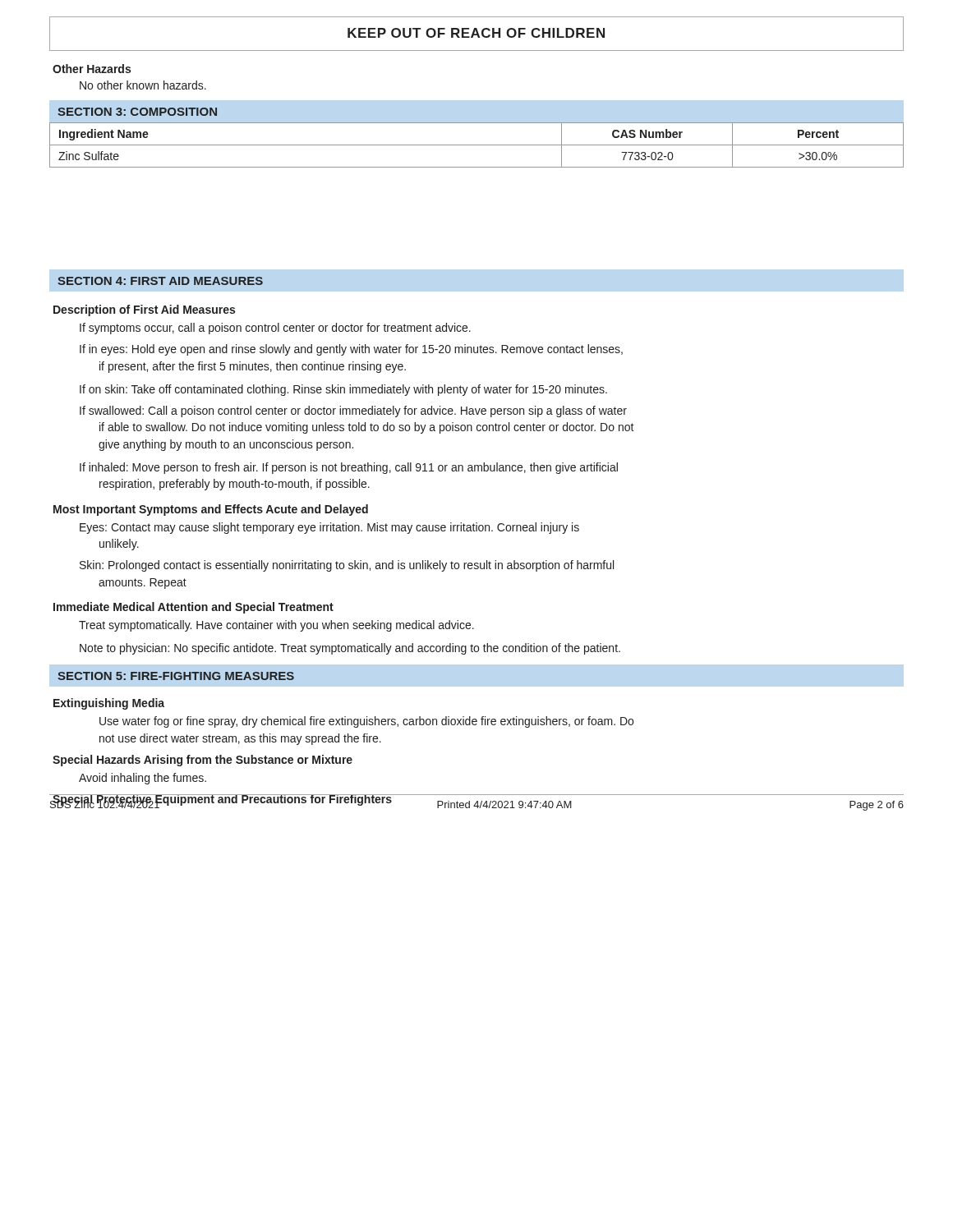Find the passage starting "Special Hazards Arising from the"
The image size is (953, 1232).
click(203, 760)
